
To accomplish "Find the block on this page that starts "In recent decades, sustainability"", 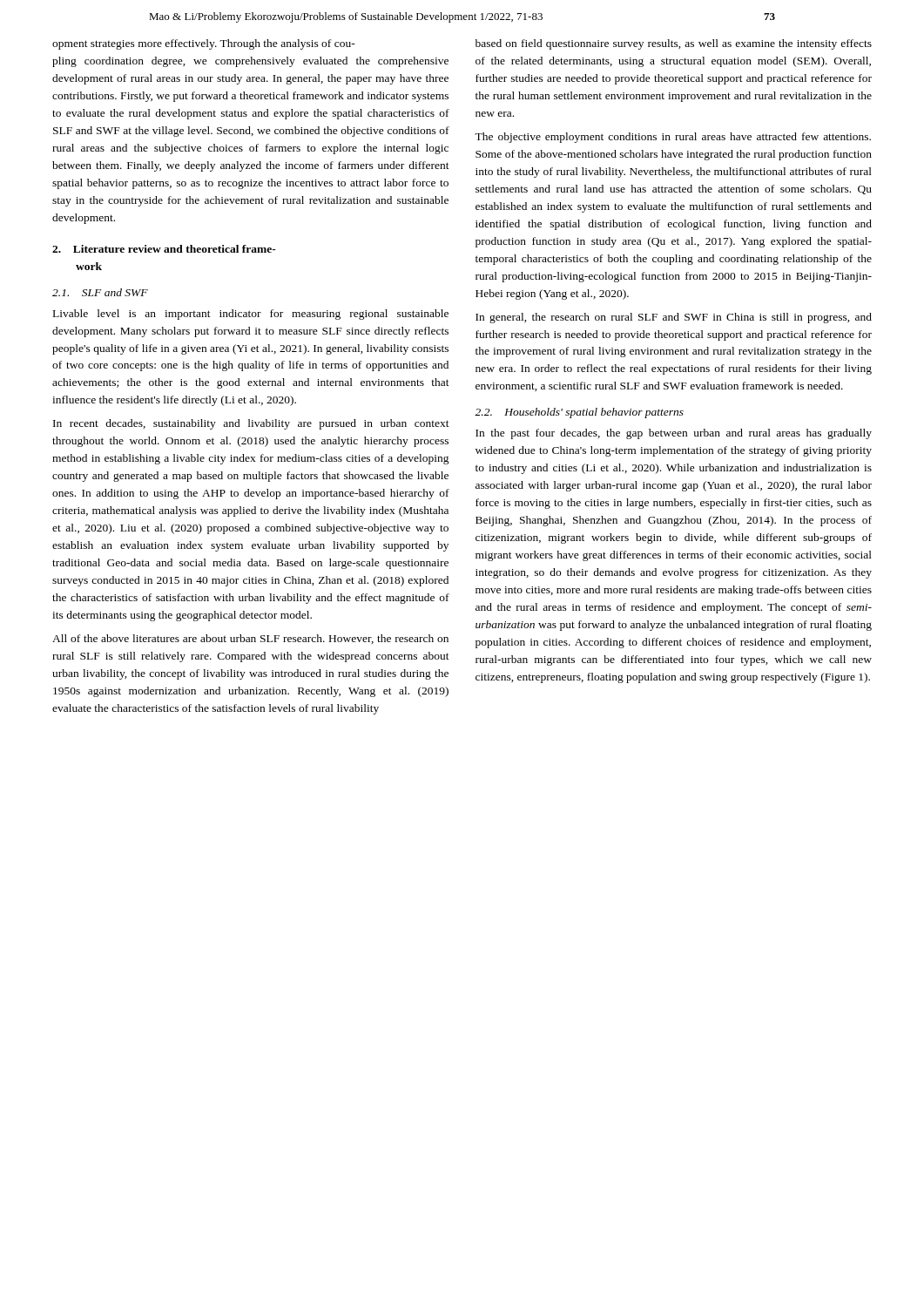I will 251,519.
